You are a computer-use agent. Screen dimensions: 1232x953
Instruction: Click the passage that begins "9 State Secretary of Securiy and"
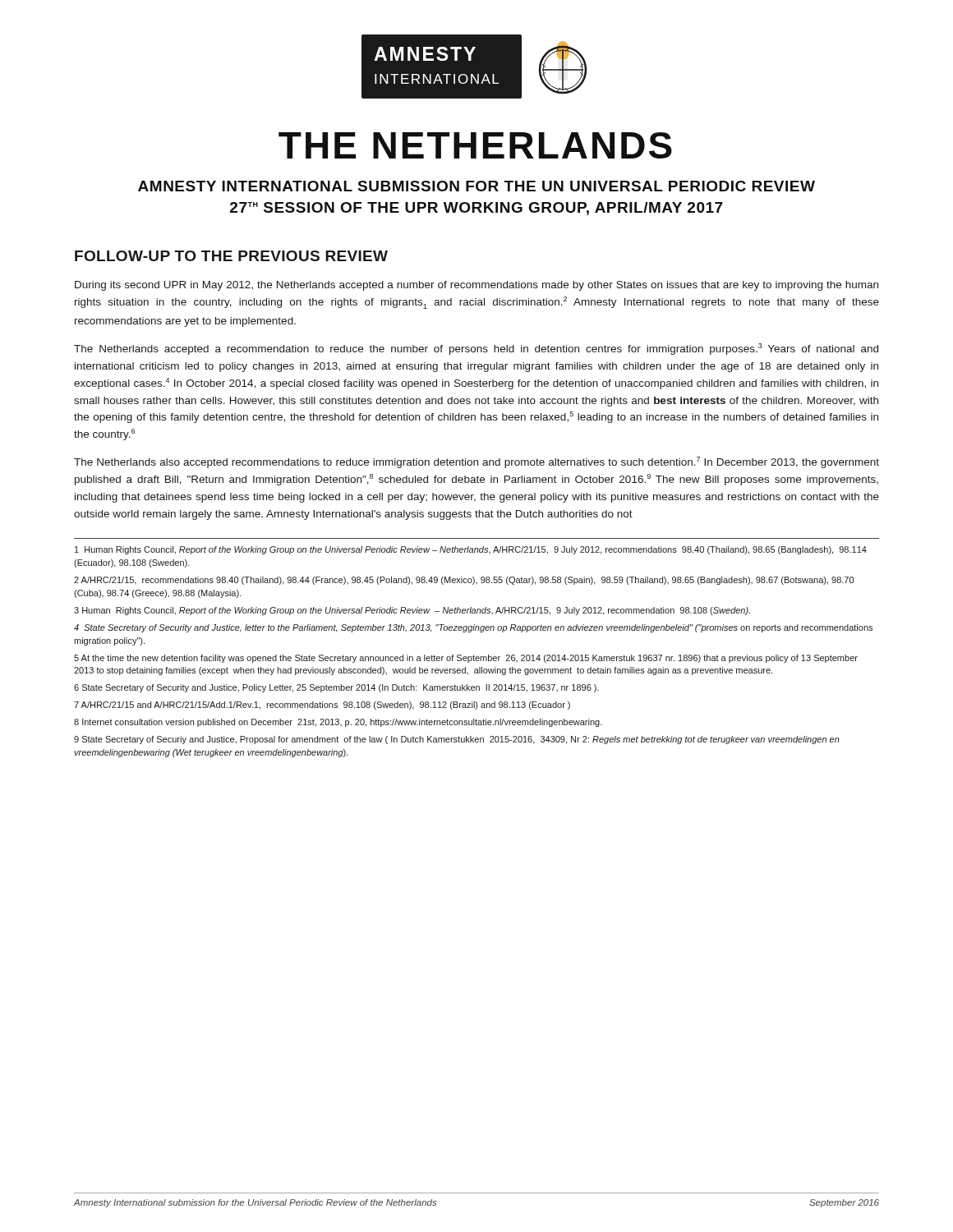point(457,746)
